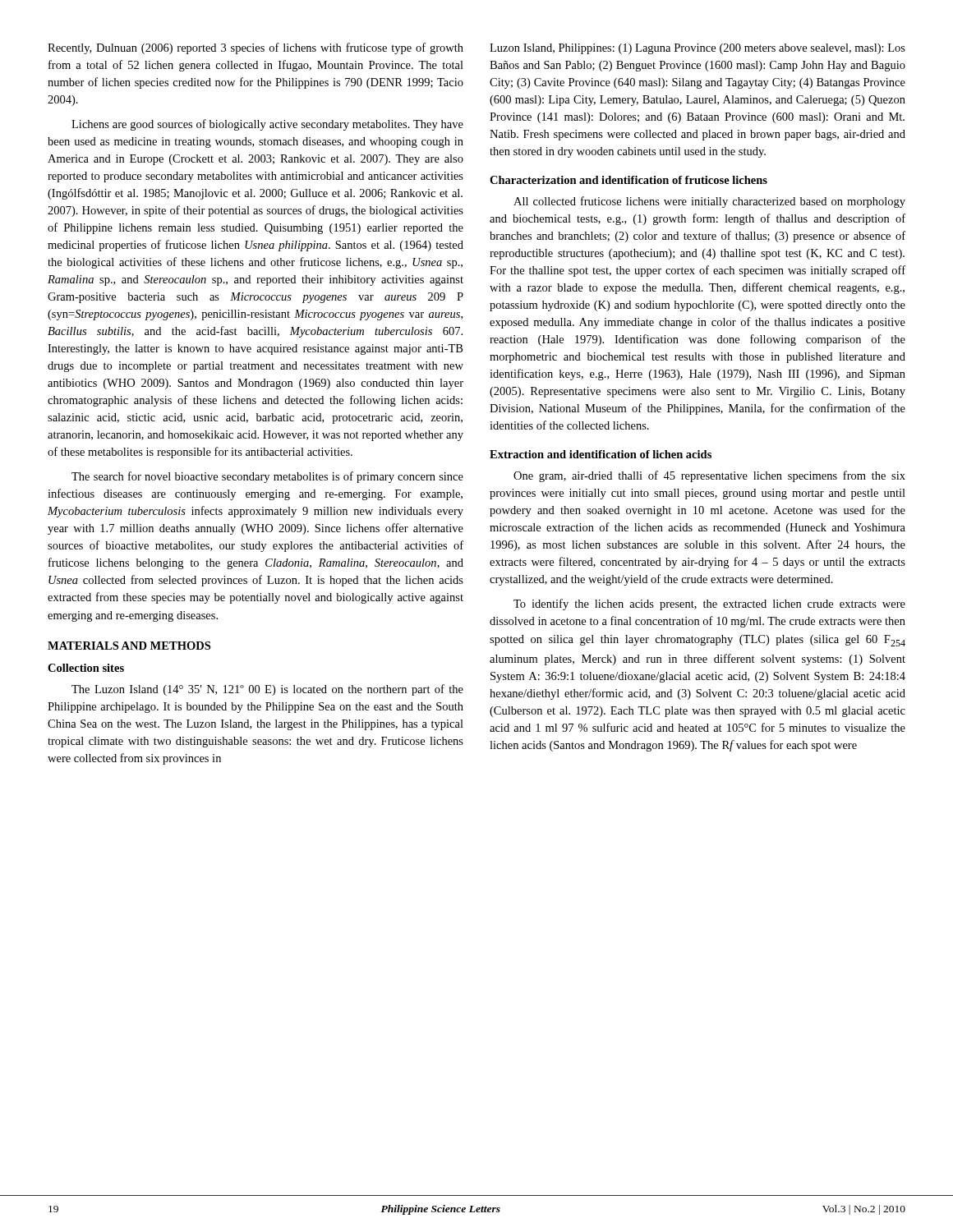953x1232 pixels.
Task: Find the block on this page that starts "Luzon Island, Philippines:"
Action: tap(698, 100)
